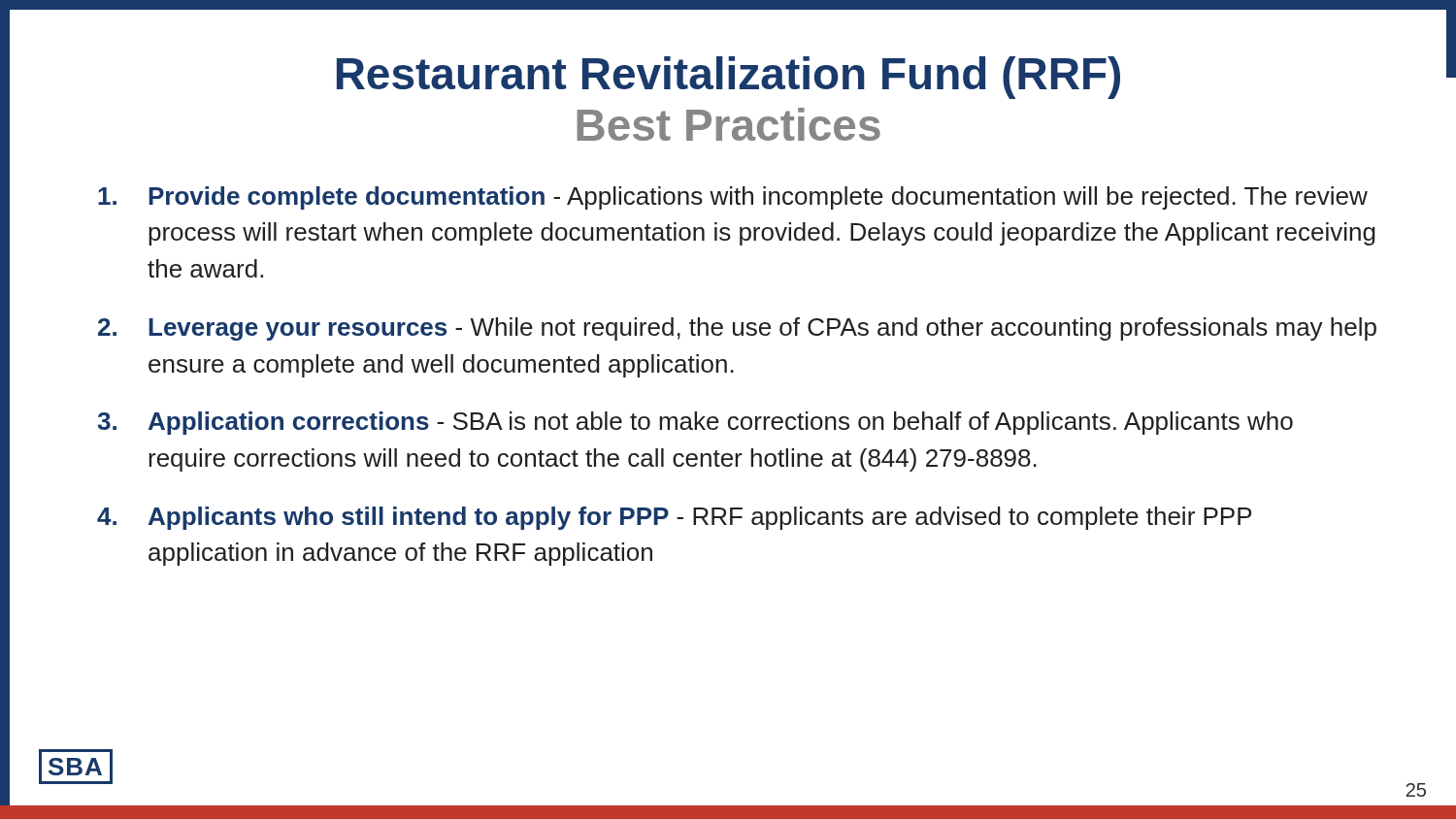The image size is (1456, 819).
Task: Locate the block of text that opens with "Provide complete documentation - Applications with incomplete"
Action: [738, 233]
